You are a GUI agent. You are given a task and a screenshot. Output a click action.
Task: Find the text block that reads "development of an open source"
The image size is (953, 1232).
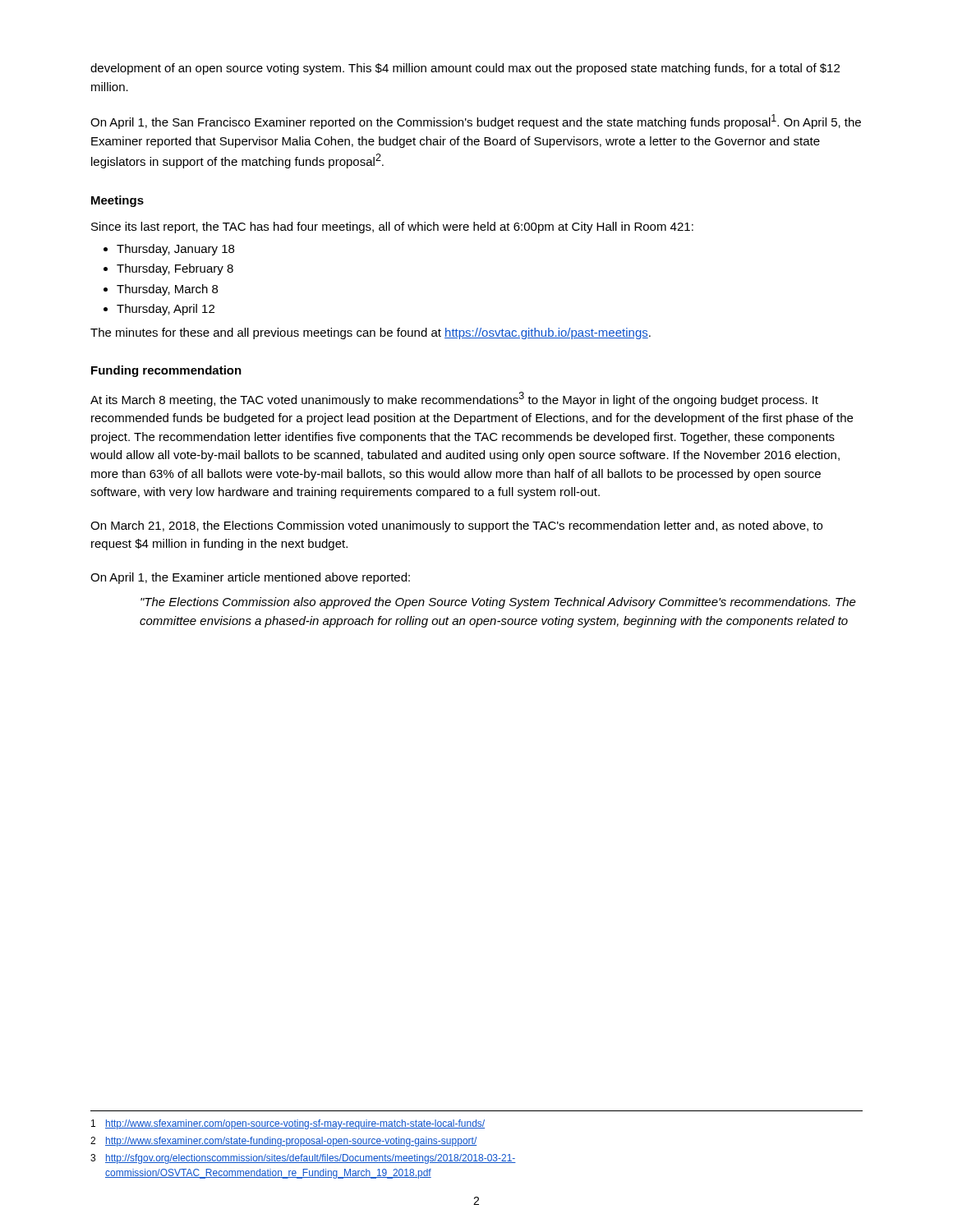point(465,77)
